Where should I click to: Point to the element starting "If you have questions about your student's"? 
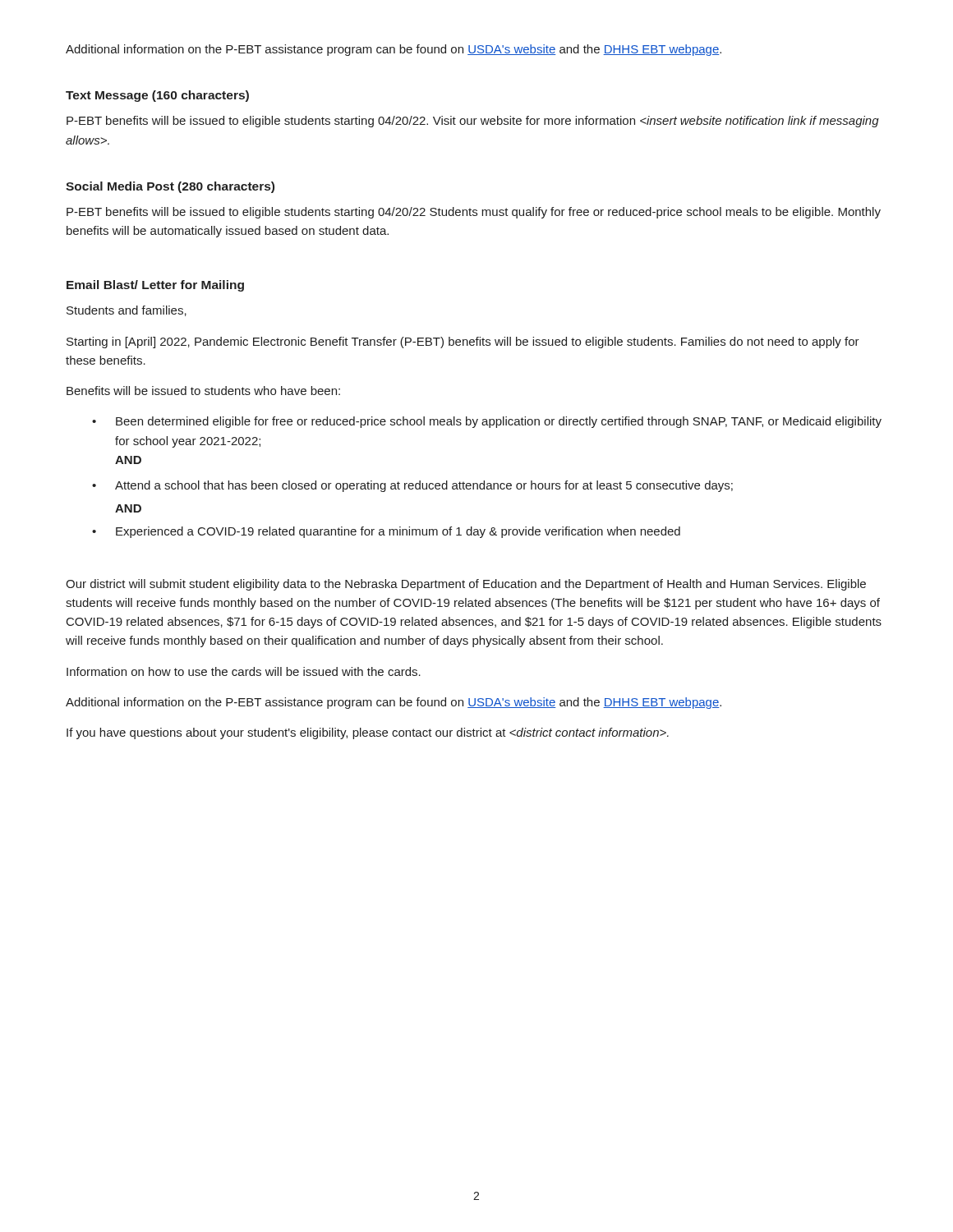pos(368,732)
